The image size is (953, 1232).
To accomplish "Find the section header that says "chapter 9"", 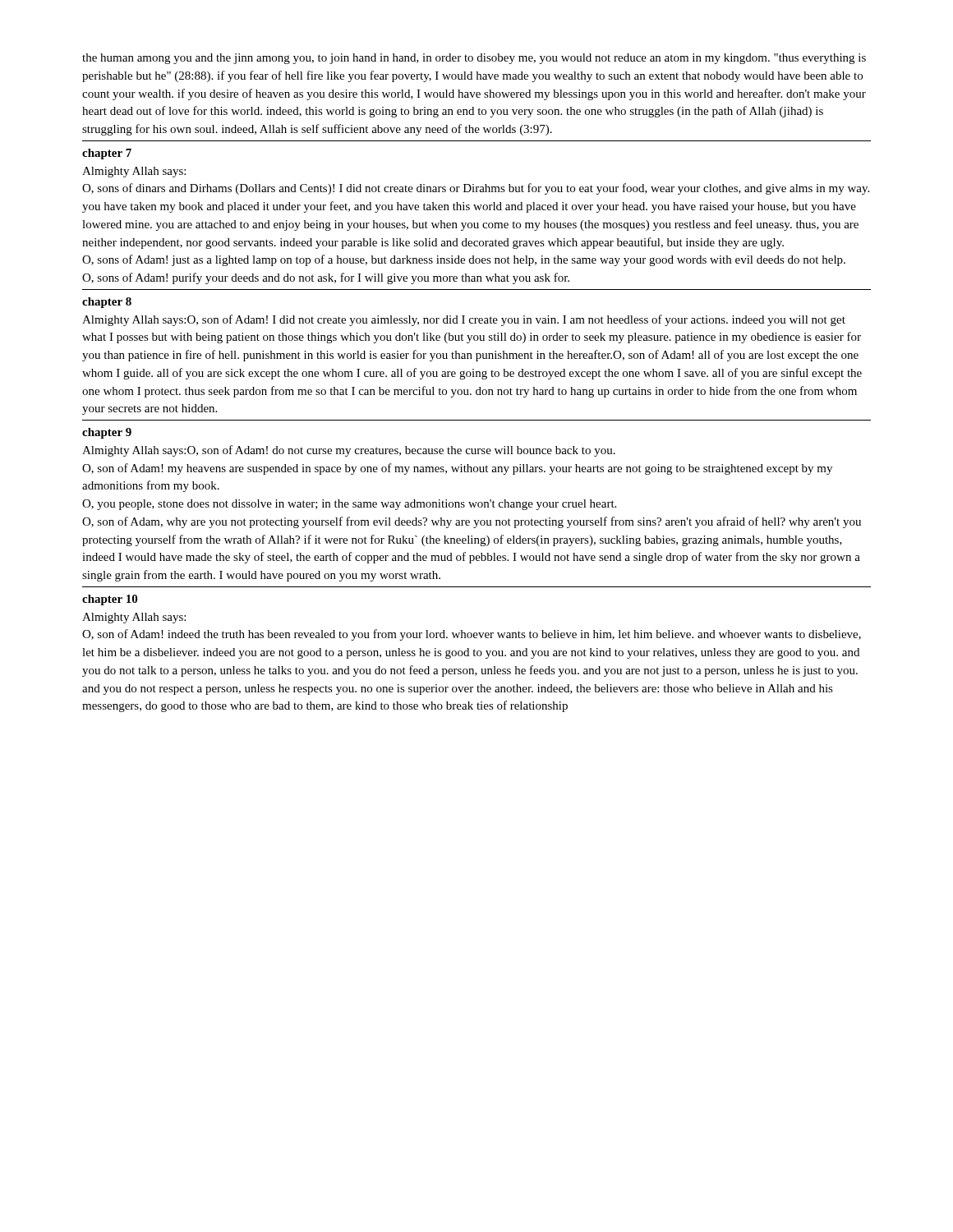I will (x=107, y=432).
